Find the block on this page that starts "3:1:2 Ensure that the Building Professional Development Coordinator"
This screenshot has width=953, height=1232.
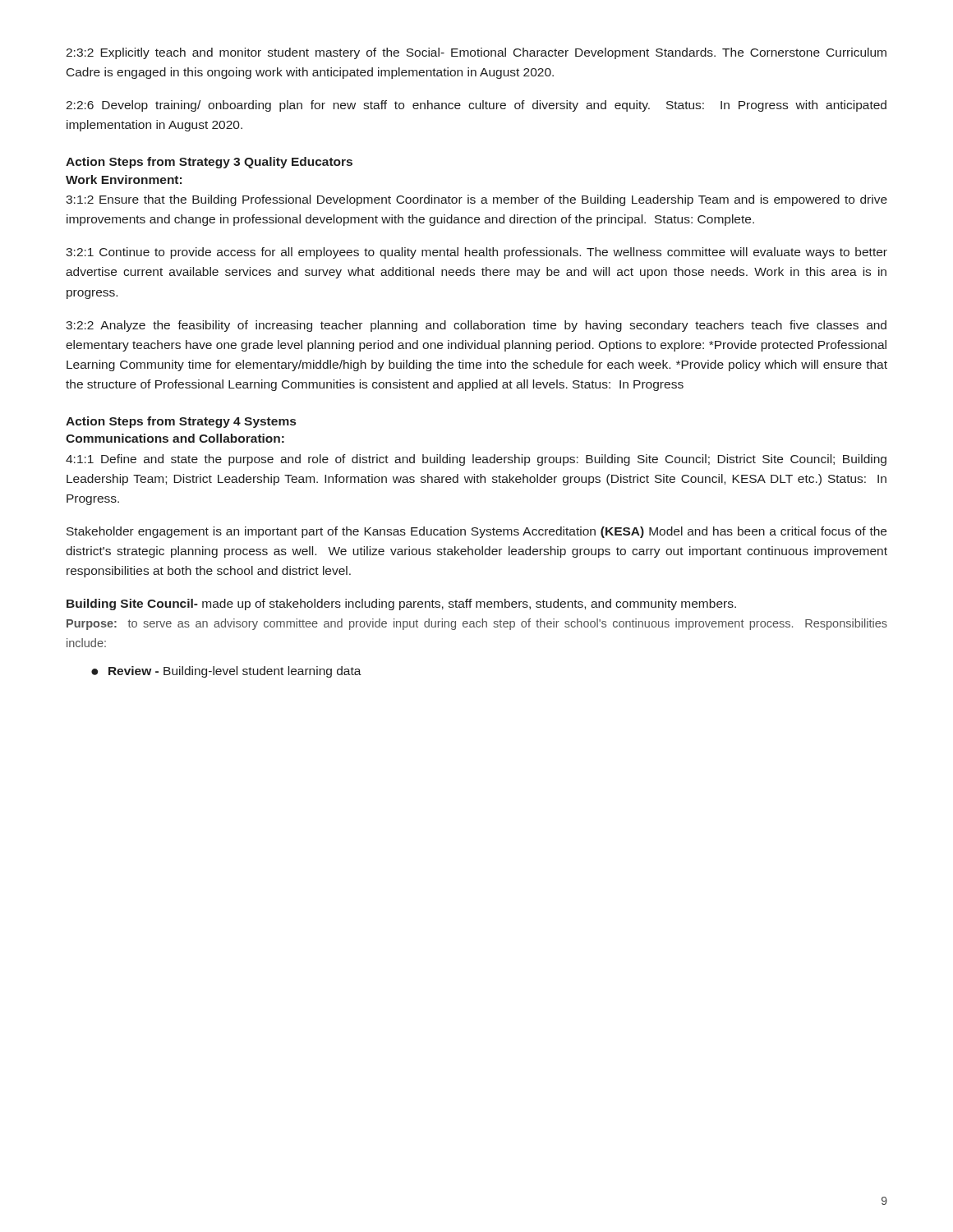[476, 209]
